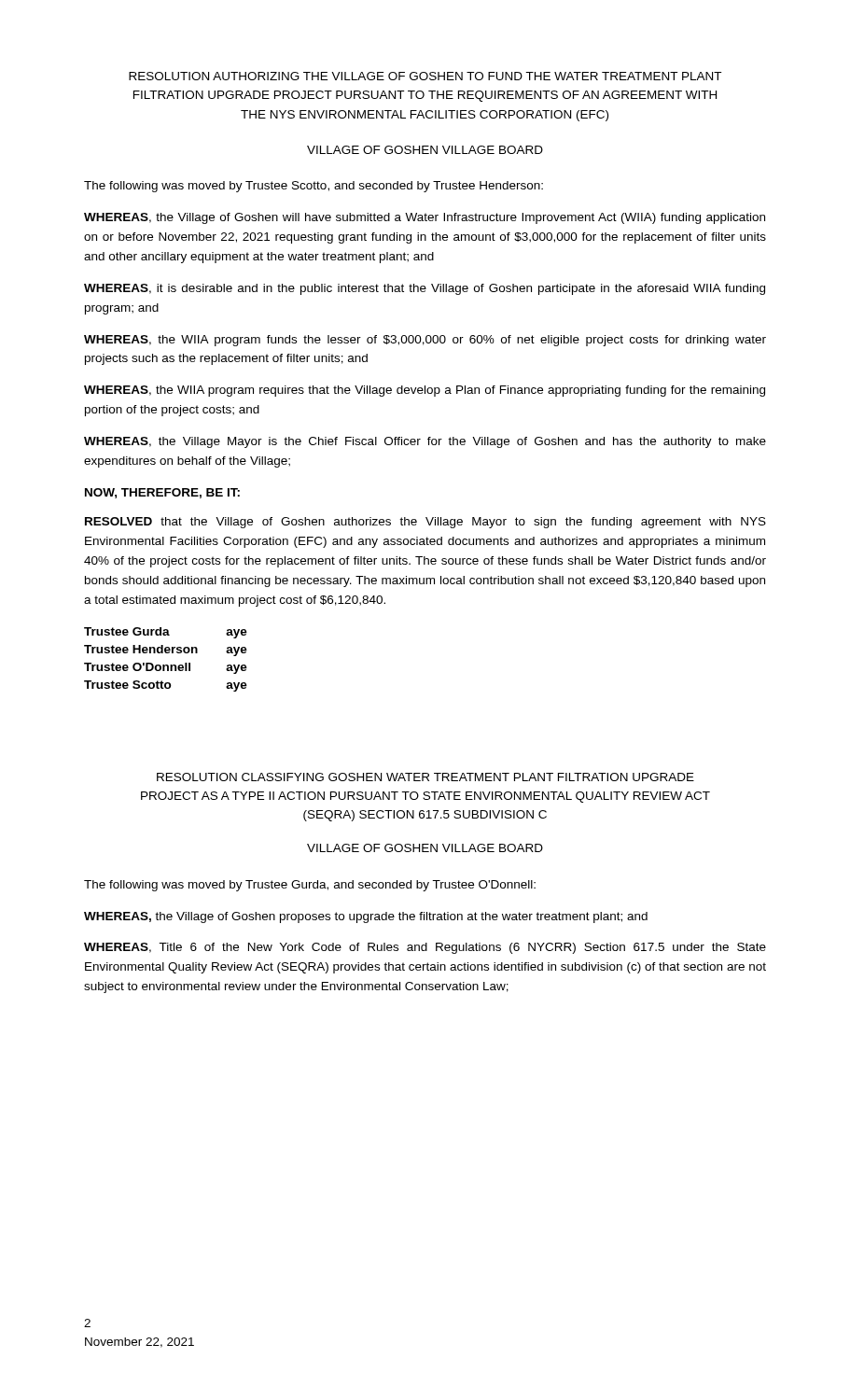Select the passage starting "WHEREAS, it is desirable and in the"

(425, 297)
